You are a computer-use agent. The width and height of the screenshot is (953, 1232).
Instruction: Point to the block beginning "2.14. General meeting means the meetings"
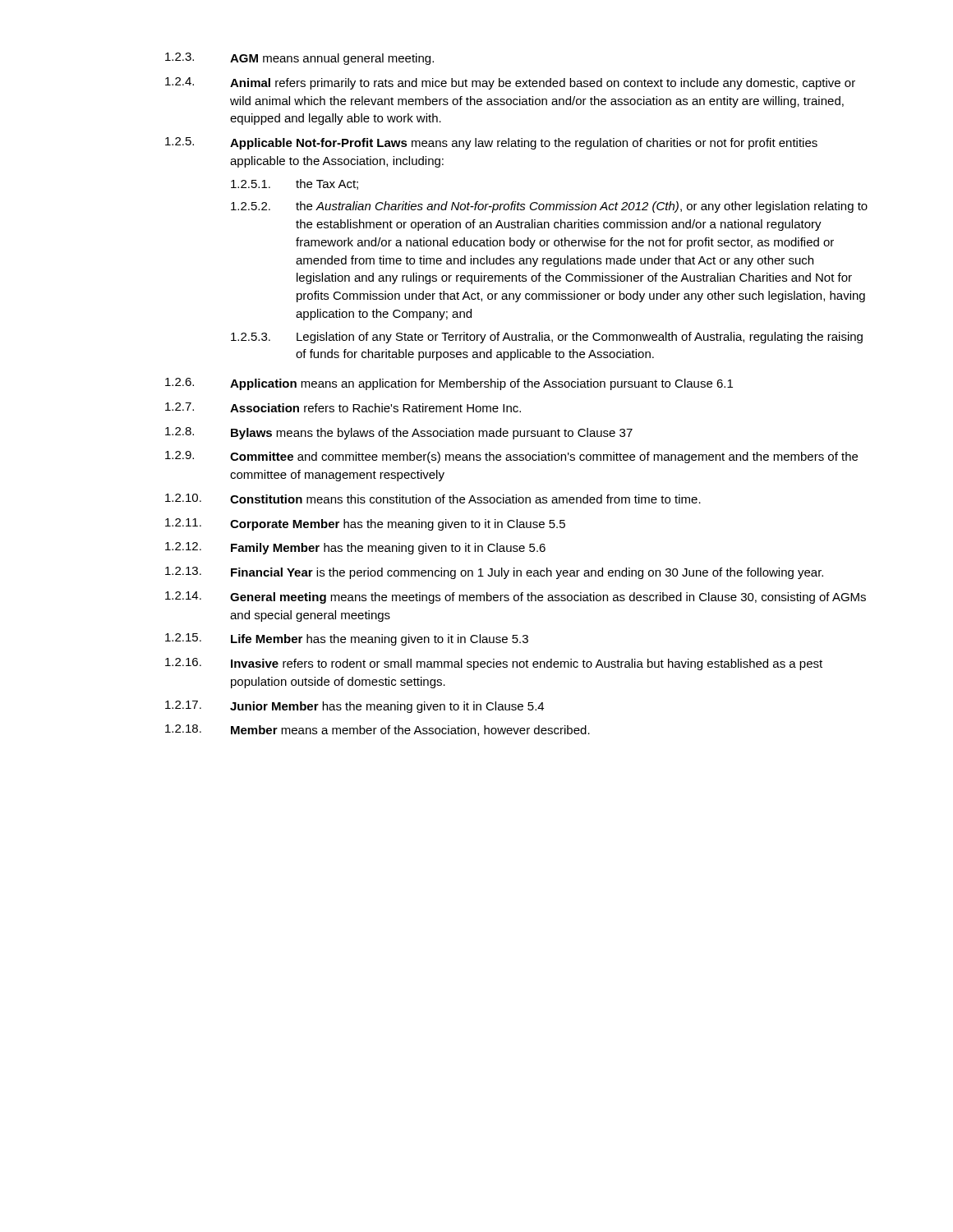tap(518, 606)
